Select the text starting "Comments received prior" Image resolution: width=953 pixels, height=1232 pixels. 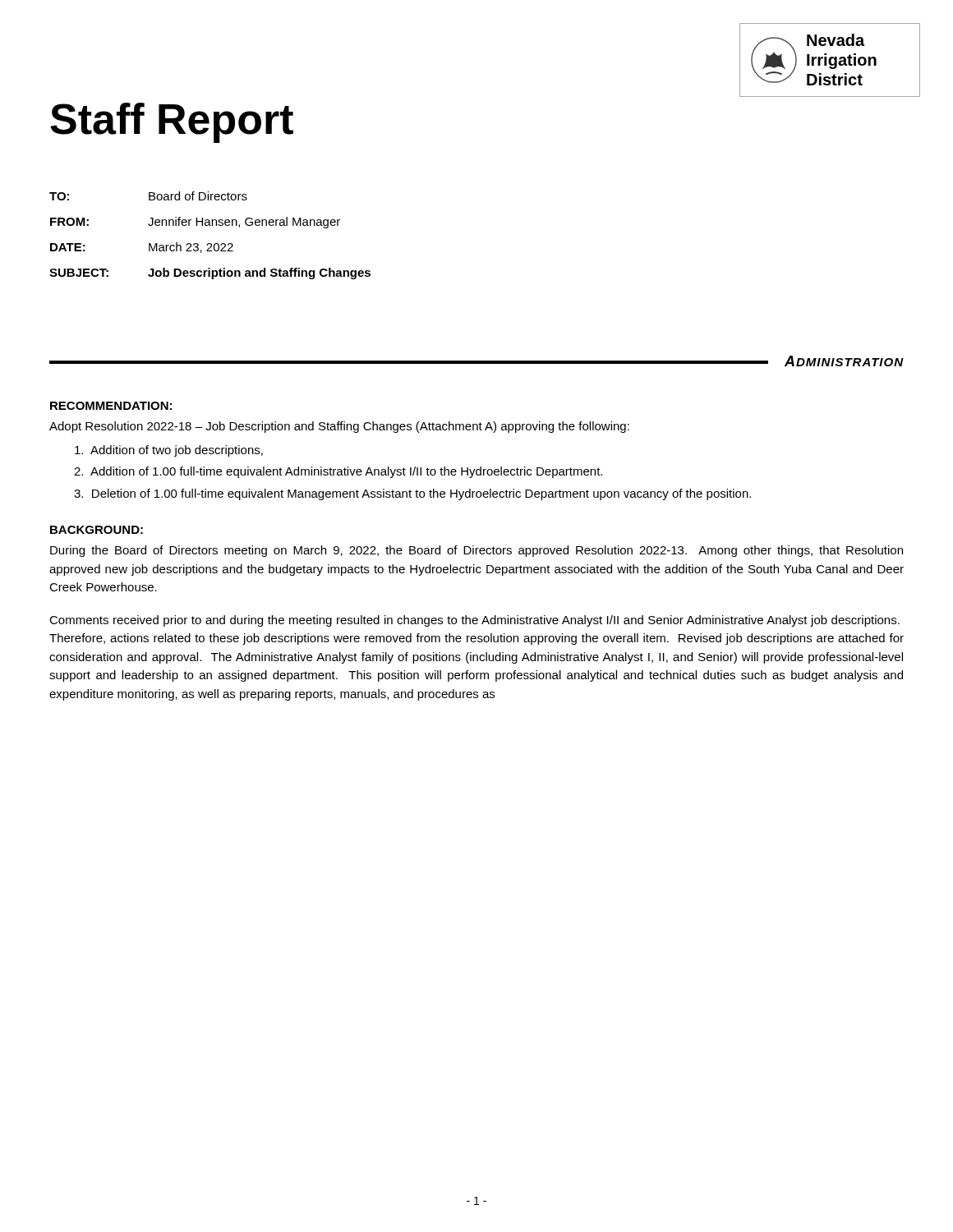[476, 656]
